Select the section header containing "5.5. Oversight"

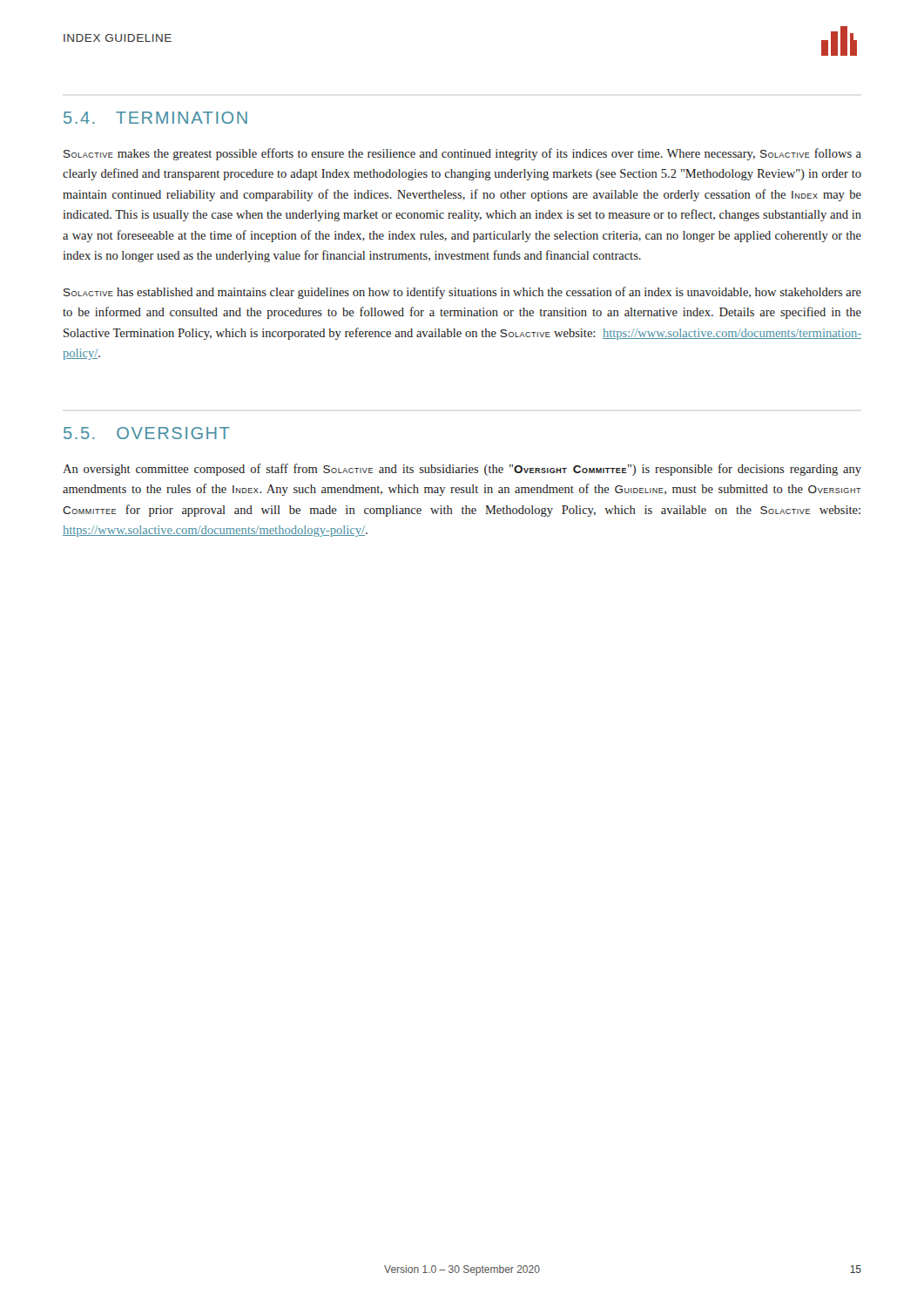point(147,433)
